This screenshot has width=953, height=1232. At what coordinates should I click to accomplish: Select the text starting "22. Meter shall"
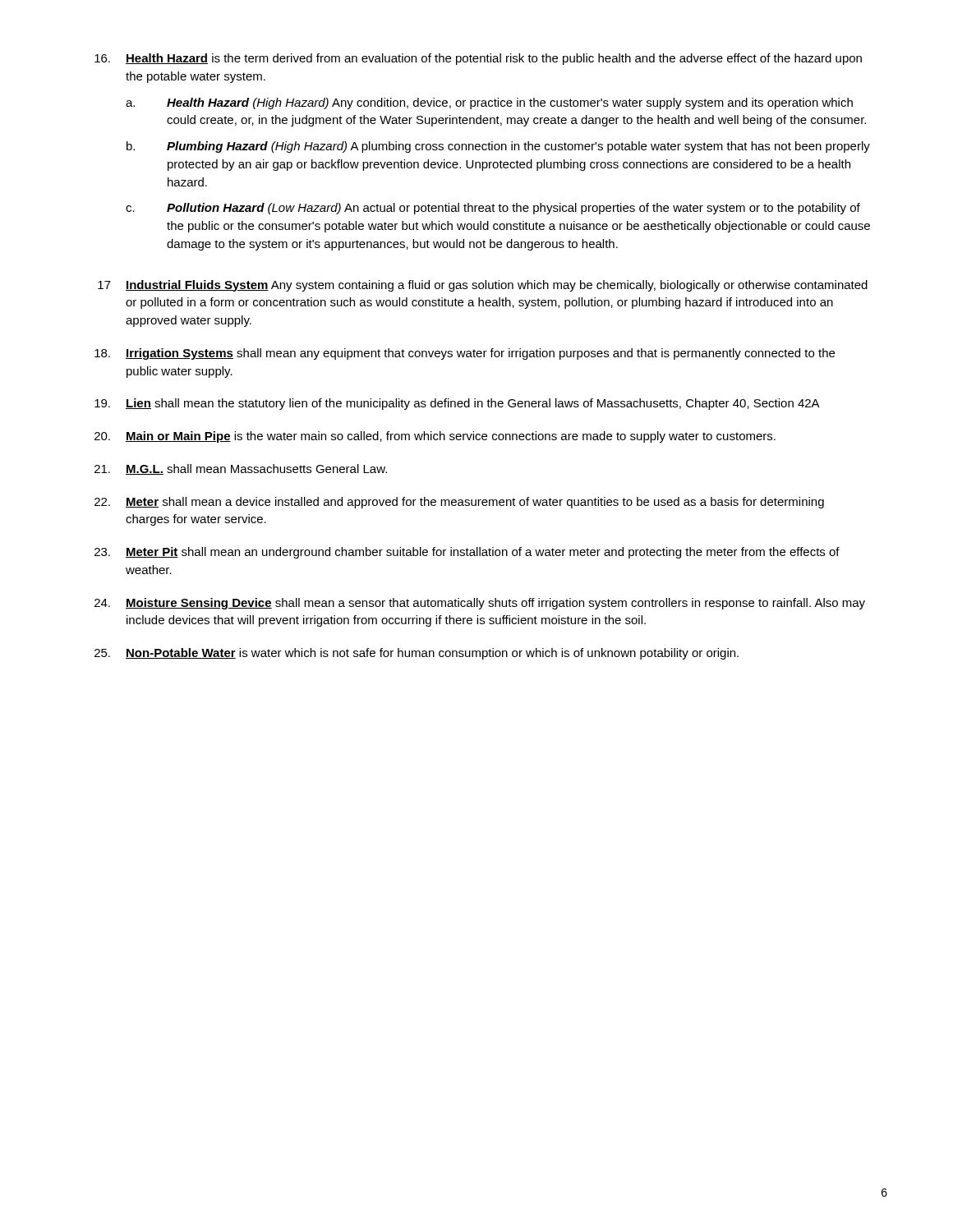tap(468, 510)
